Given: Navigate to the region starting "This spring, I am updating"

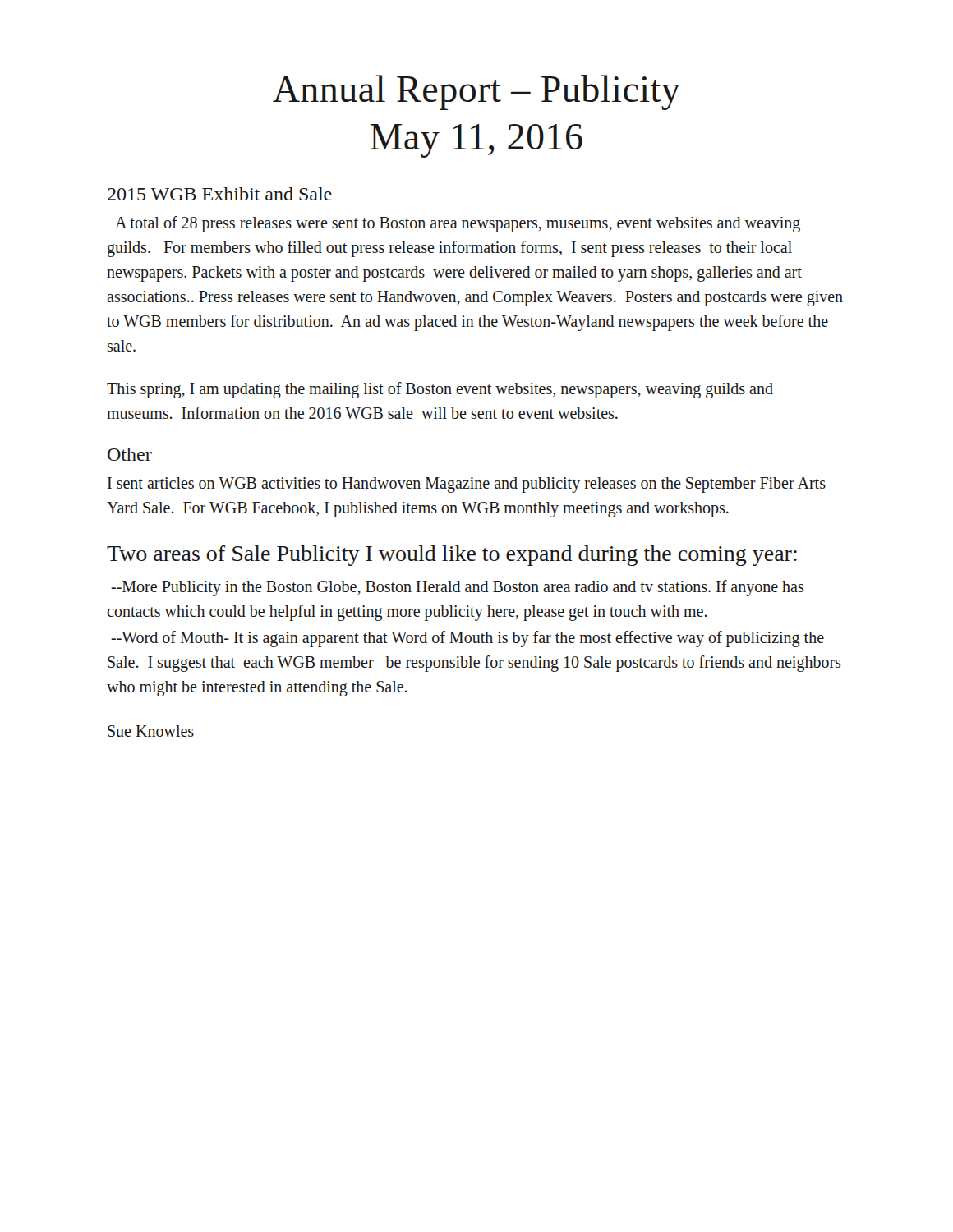Looking at the screenshot, I should [x=476, y=401].
